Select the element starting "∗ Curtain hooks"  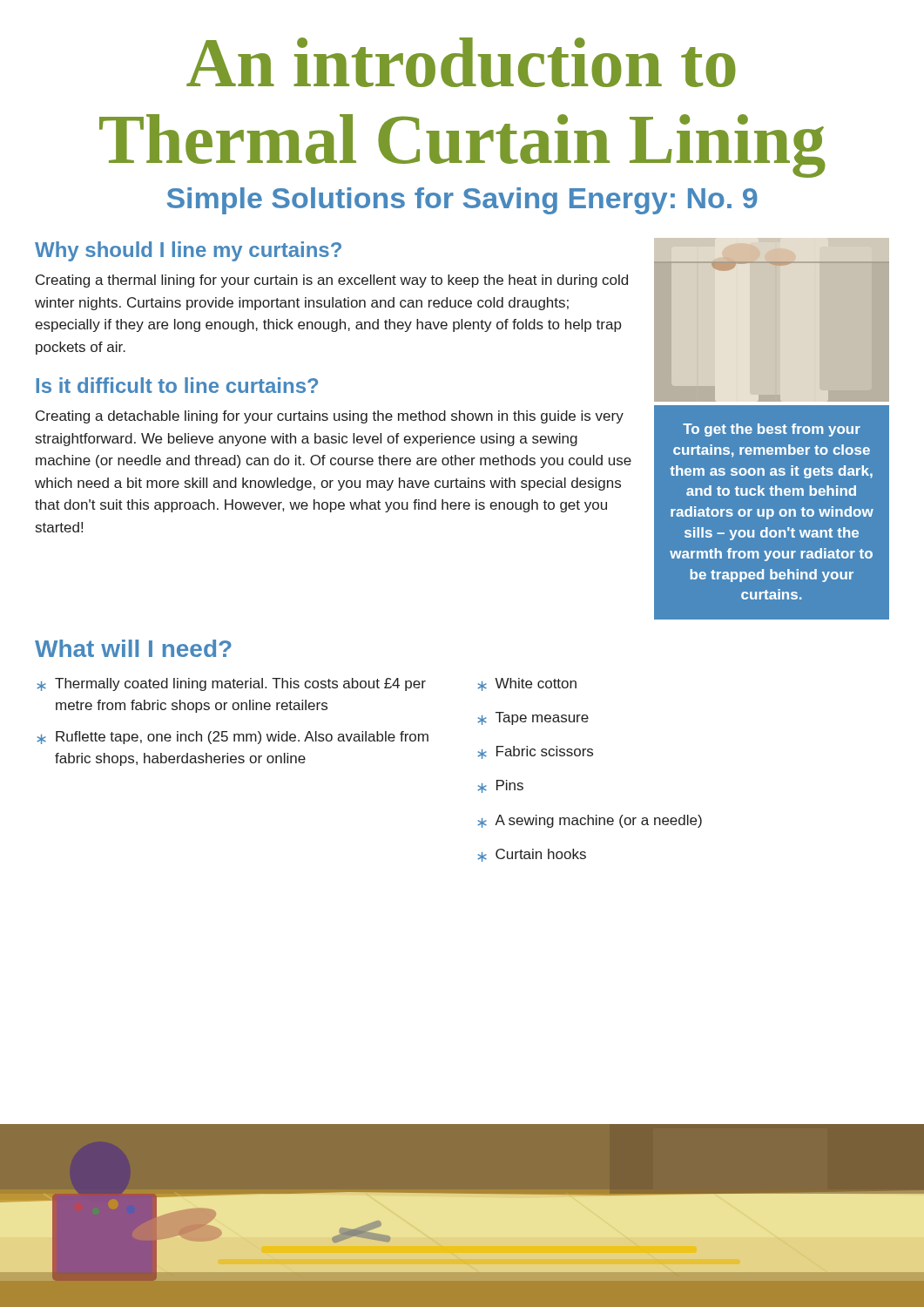coord(532,855)
